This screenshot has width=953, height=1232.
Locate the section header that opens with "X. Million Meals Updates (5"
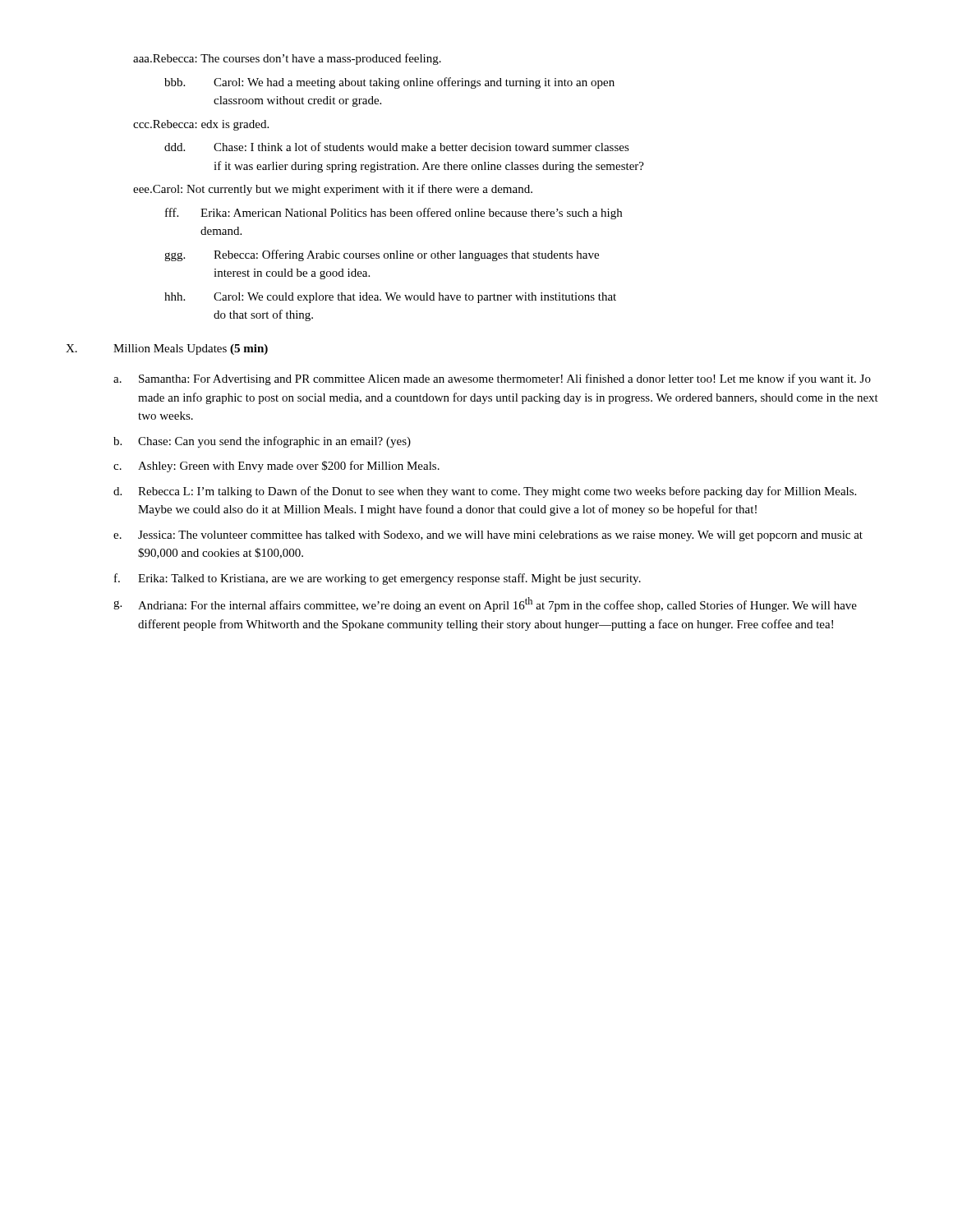pos(167,348)
